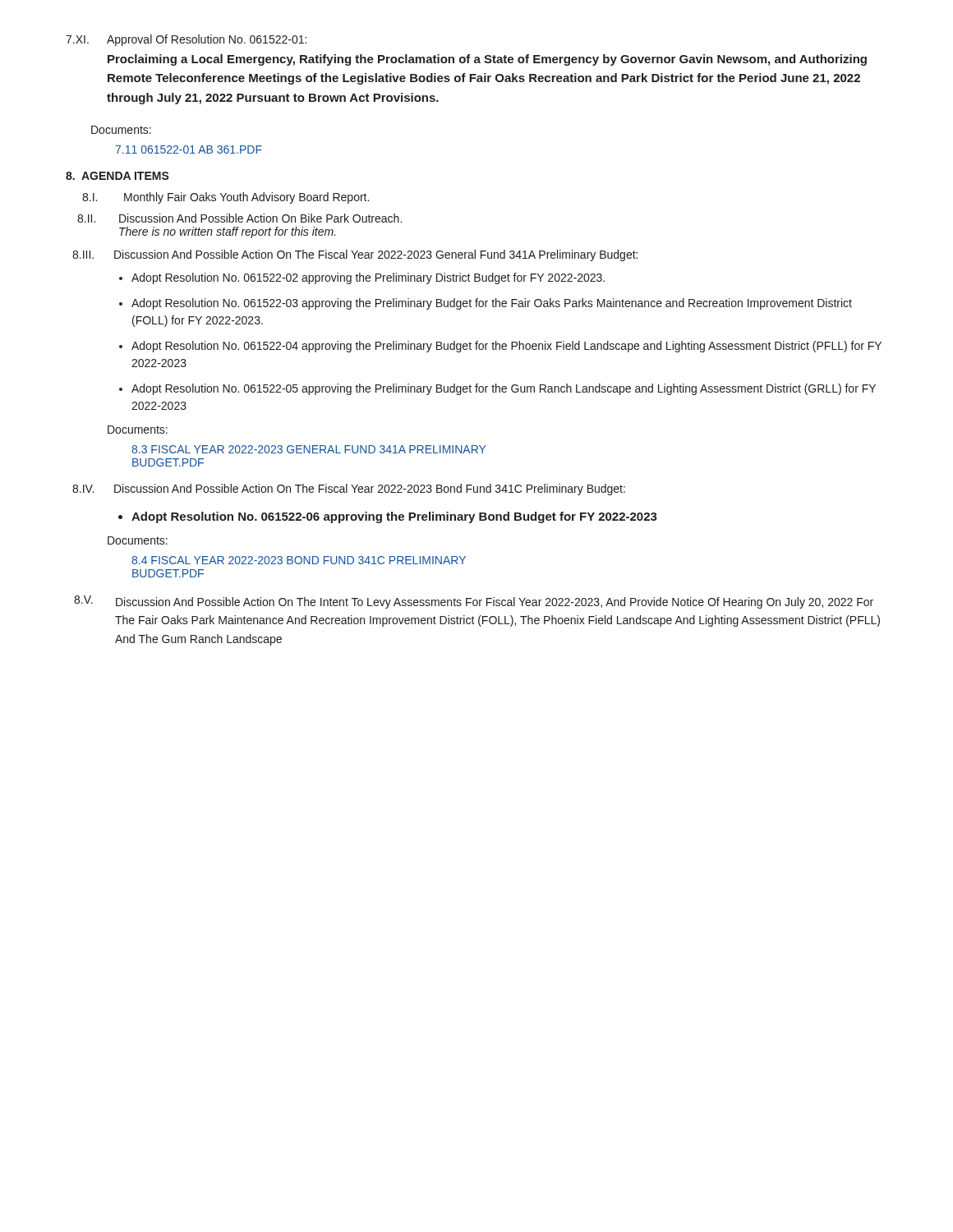953x1232 pixels.
Task: Select the element starting "8.V. Discussion And"
Action: pyautogui.click(x=476, y=621)
